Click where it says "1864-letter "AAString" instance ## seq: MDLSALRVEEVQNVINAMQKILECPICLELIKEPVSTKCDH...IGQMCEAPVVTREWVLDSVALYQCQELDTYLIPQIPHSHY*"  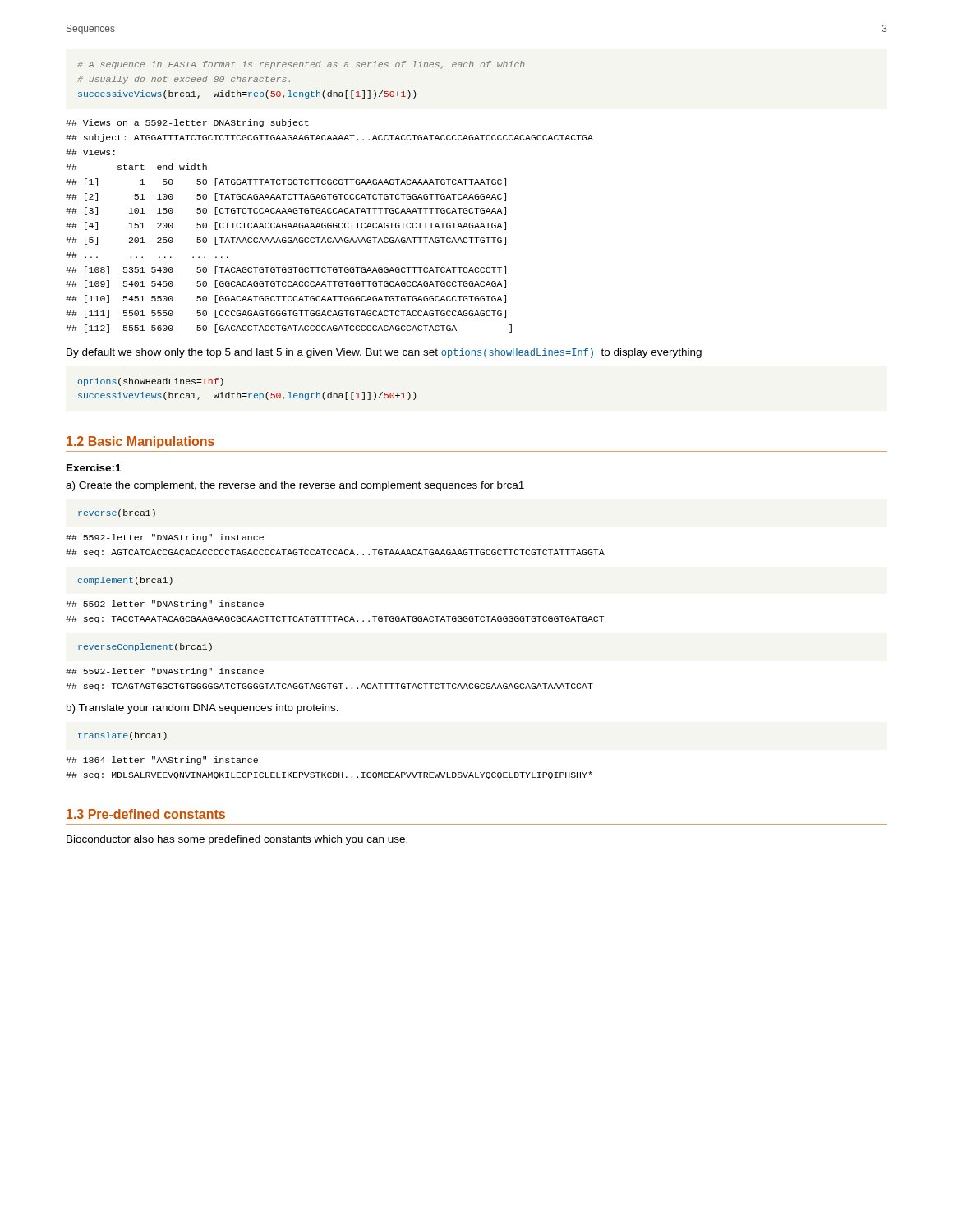point(329,768)
